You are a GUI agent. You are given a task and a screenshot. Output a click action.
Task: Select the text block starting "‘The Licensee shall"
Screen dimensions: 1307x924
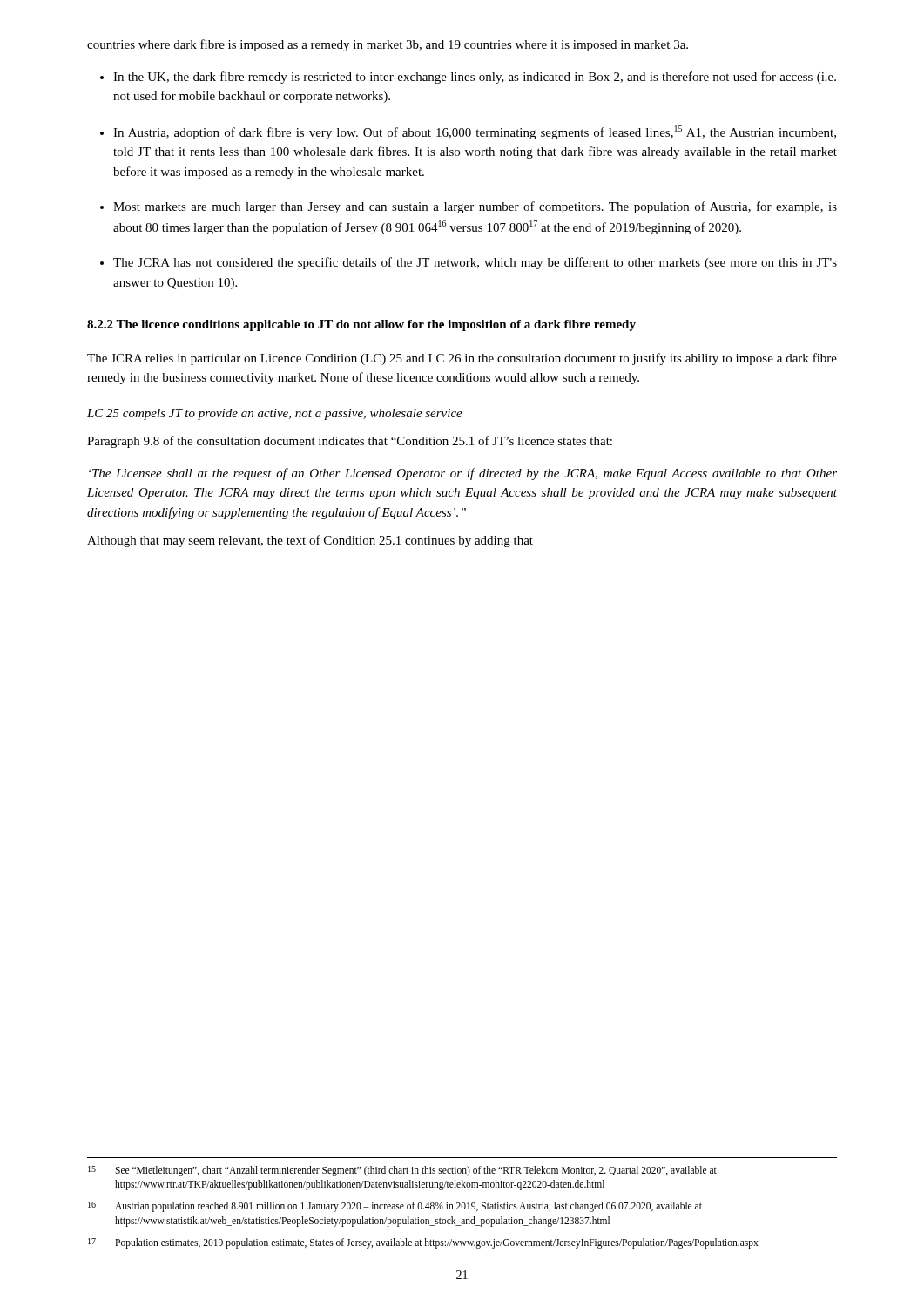(462, 492)
